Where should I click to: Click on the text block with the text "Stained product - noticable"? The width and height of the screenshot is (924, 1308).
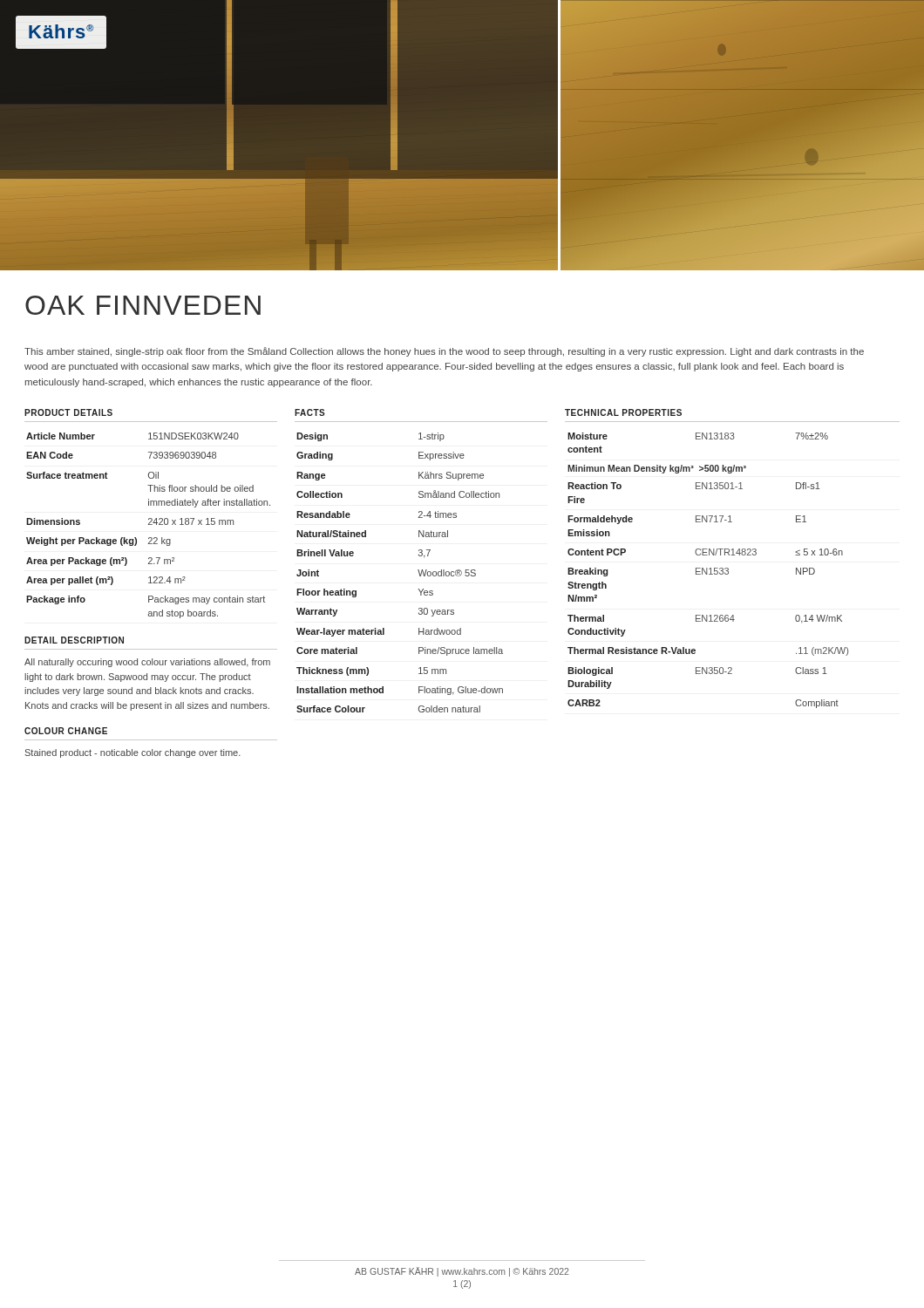[x=151, y=753]
